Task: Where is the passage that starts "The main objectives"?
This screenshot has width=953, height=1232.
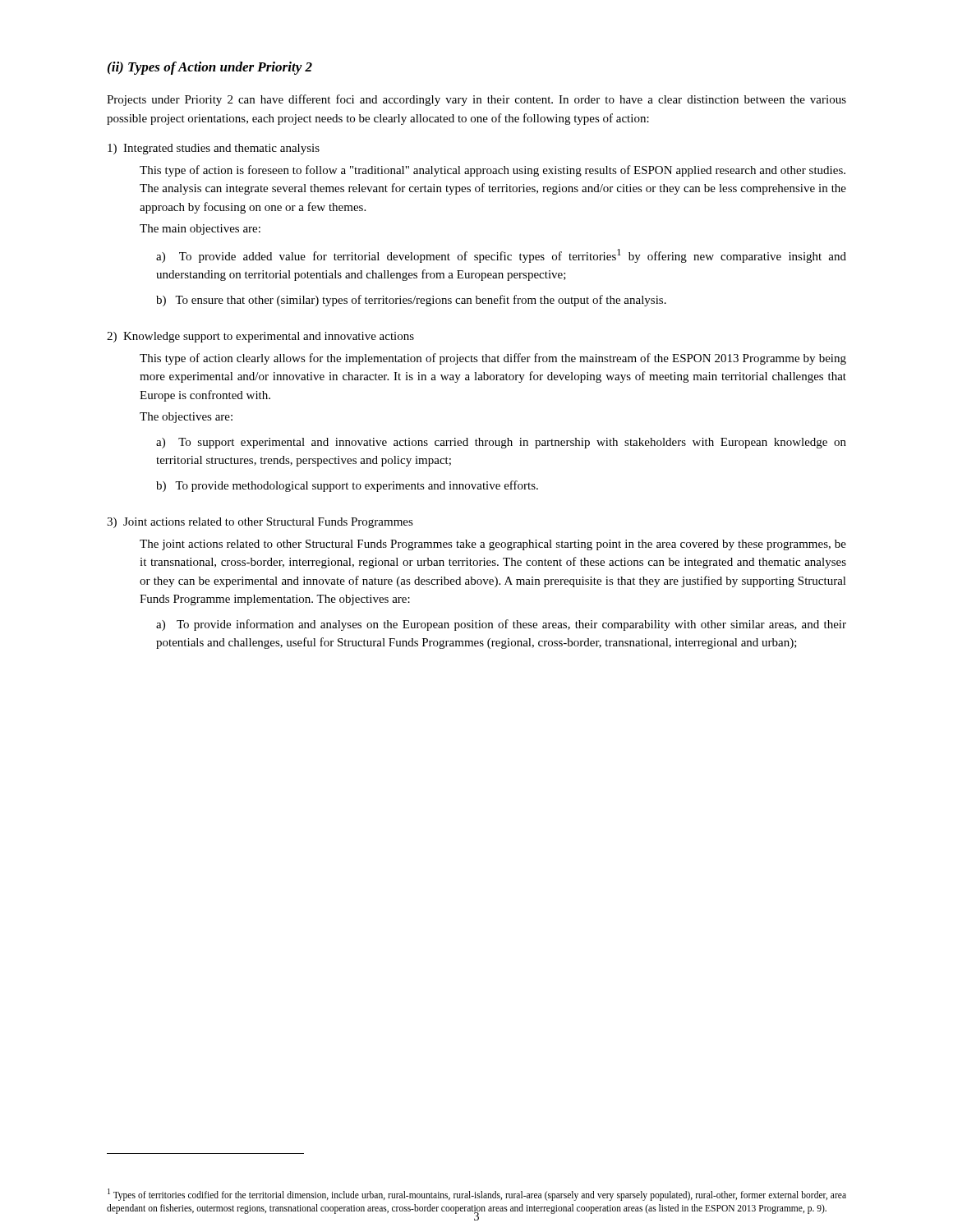Action: pos(200,228)
